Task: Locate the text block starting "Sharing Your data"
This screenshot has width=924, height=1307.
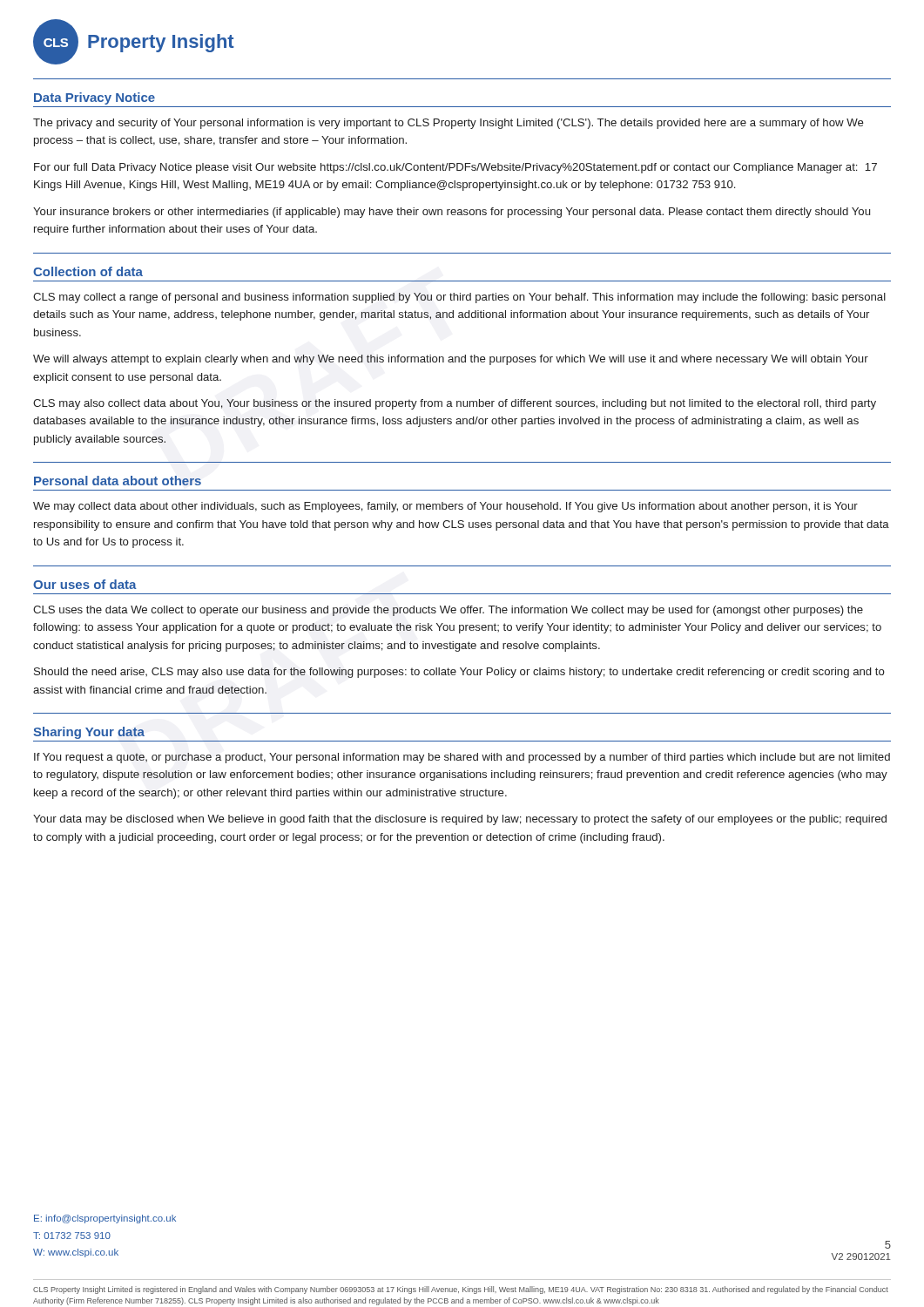Action: [89, 731]
